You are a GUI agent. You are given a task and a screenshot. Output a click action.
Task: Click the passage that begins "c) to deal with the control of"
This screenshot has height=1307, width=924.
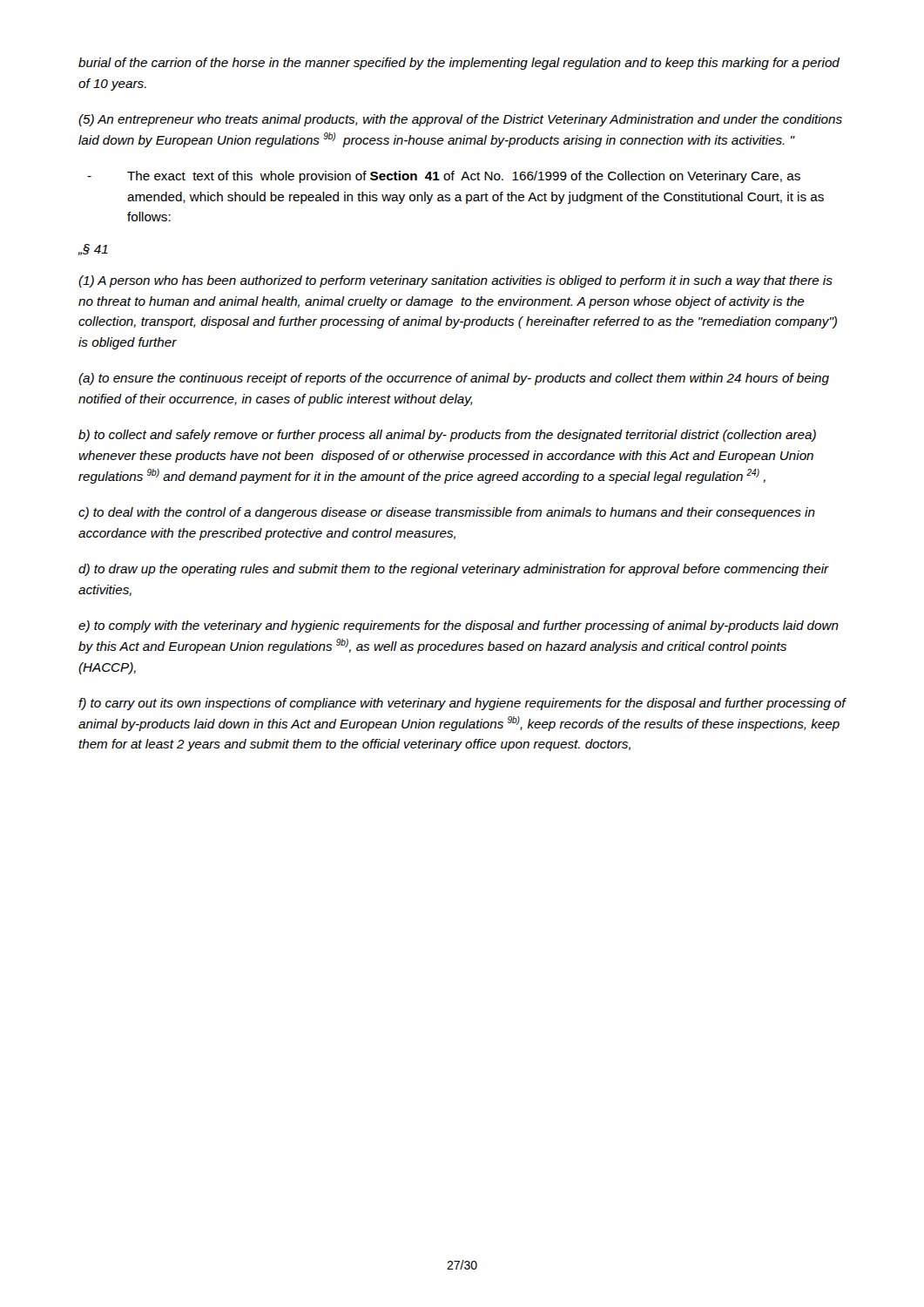tap(447, 522)
